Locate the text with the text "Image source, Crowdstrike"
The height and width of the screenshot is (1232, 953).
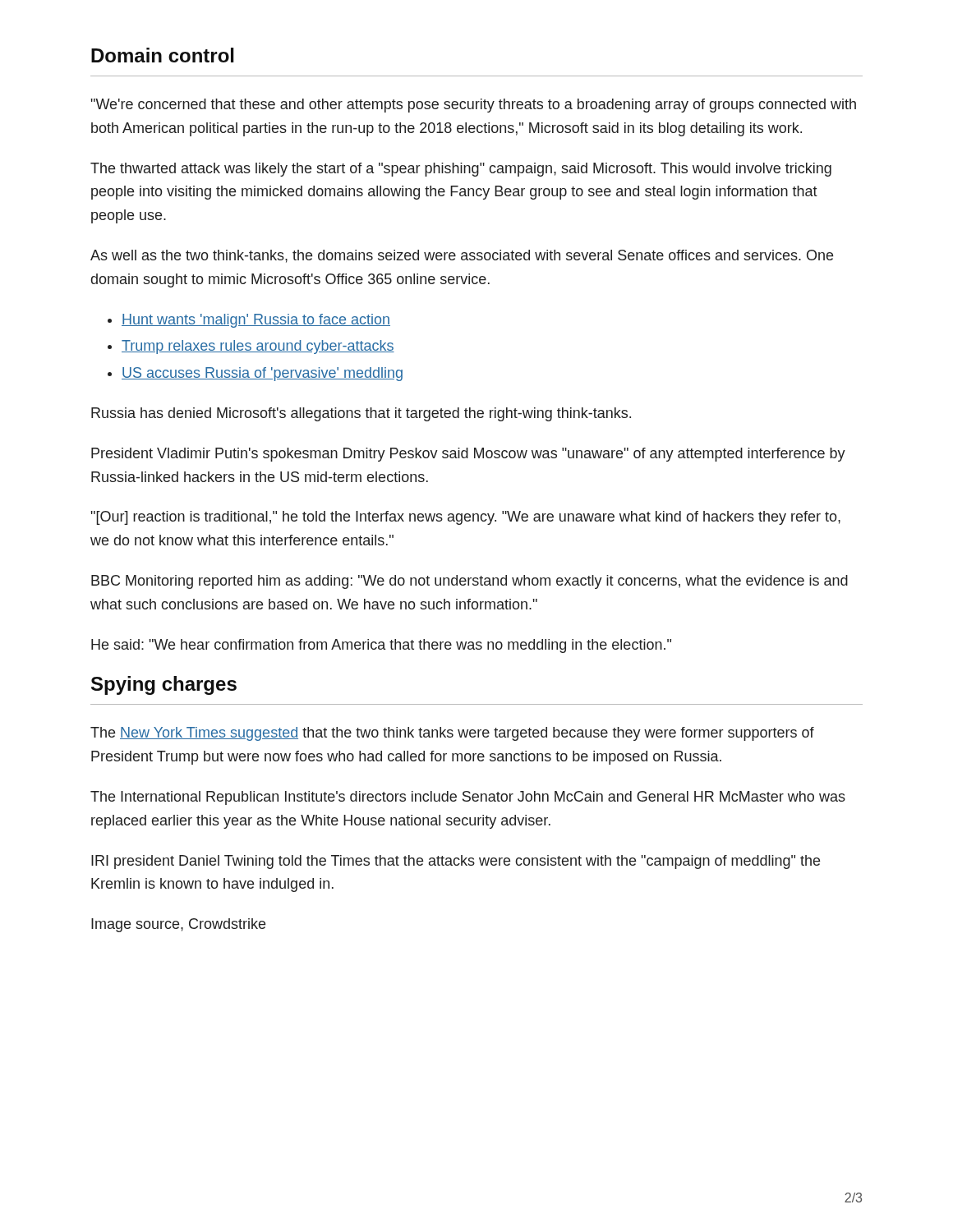tap(178, 924)
